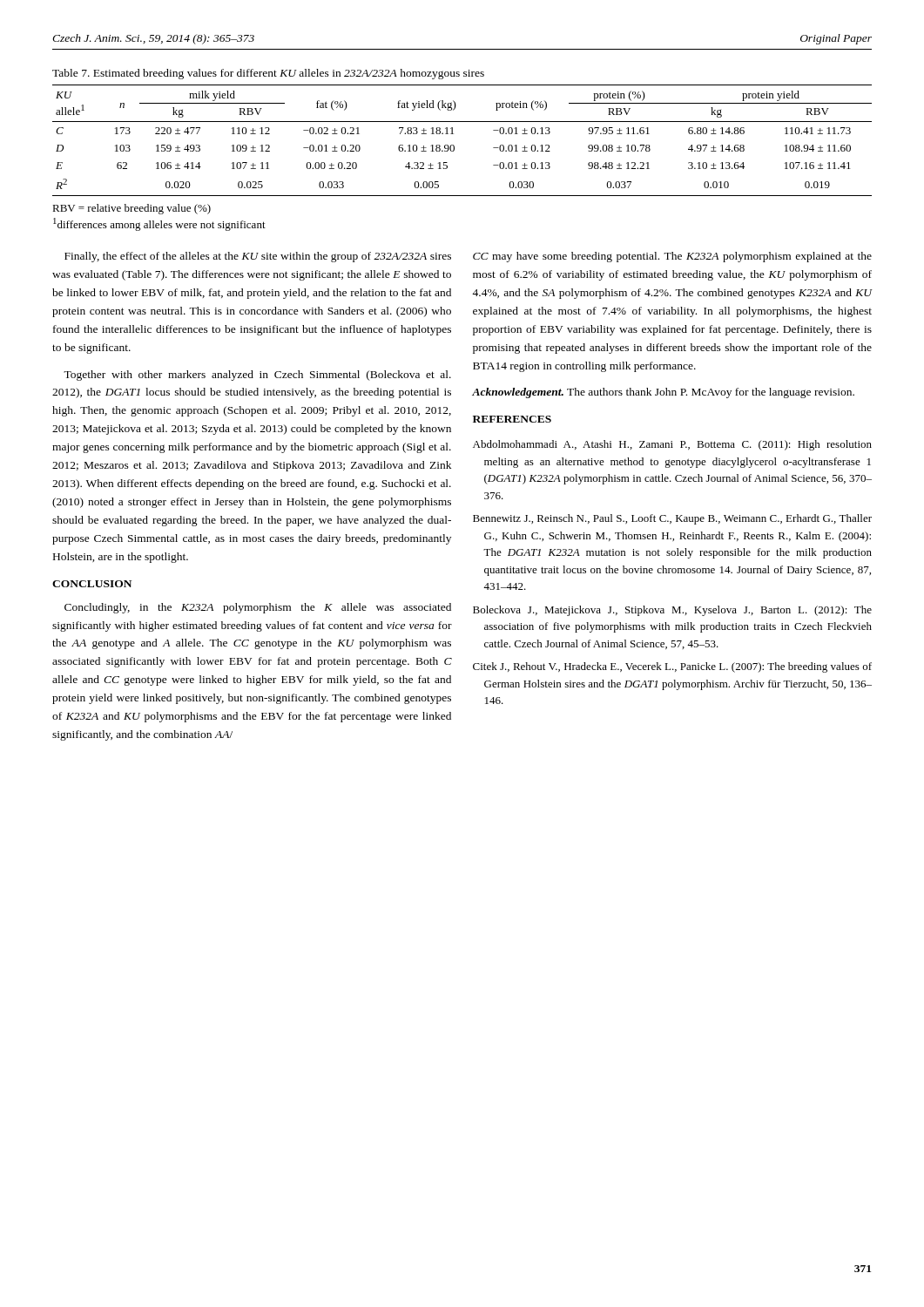The width and height of the screenshot is (924, 1307).
Task: Find the block starting "1differences among alleles were"
Action: tap(159, 223)
